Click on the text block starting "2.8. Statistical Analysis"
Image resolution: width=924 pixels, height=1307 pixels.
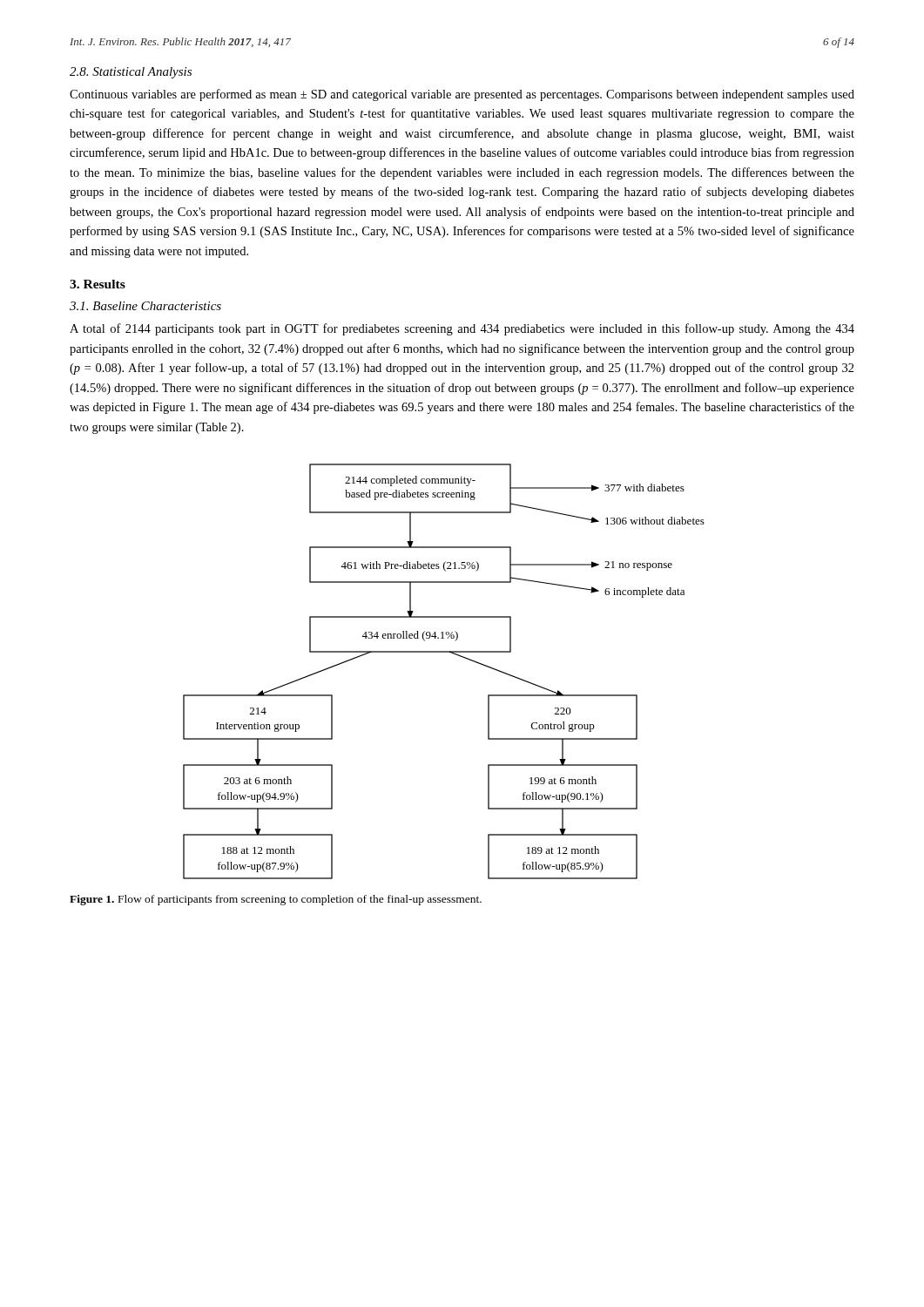[x=131, y=71]
